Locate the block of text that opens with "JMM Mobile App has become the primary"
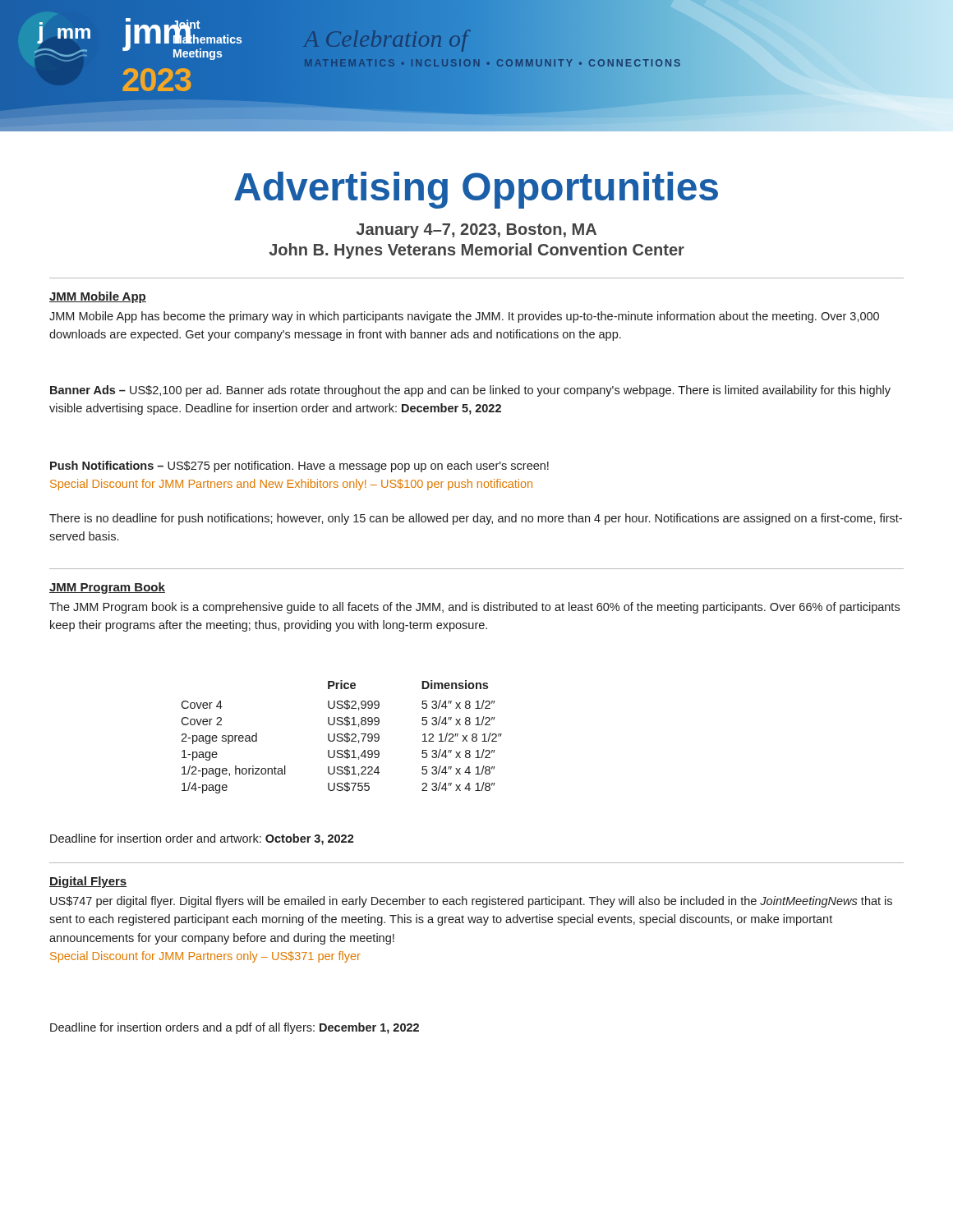The height and width of the screenshot is (1232, 953). point(464,325)
